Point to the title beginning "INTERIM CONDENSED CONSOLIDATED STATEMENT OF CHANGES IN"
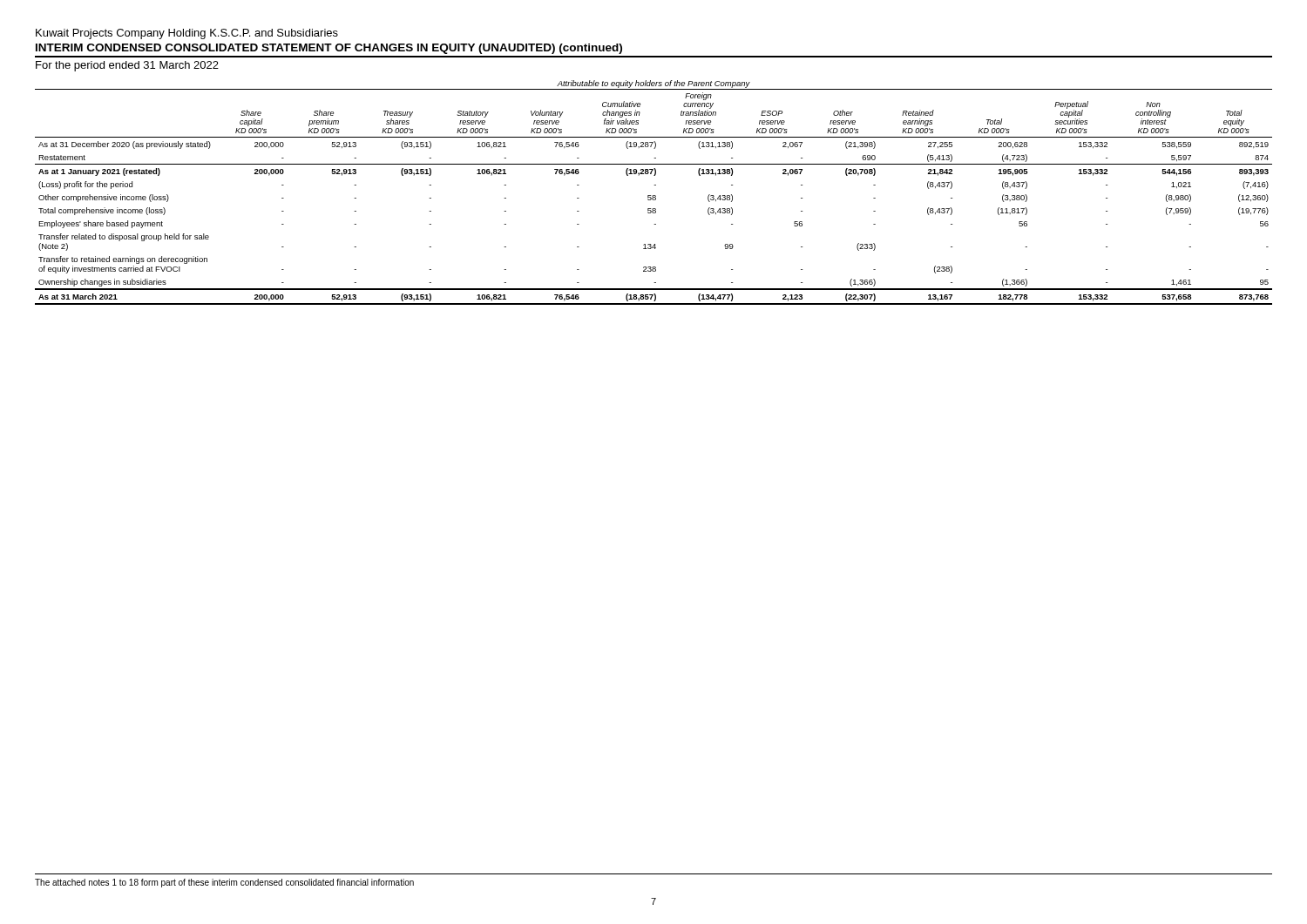This screenshot has height=924, width=1307. point(329,47)
